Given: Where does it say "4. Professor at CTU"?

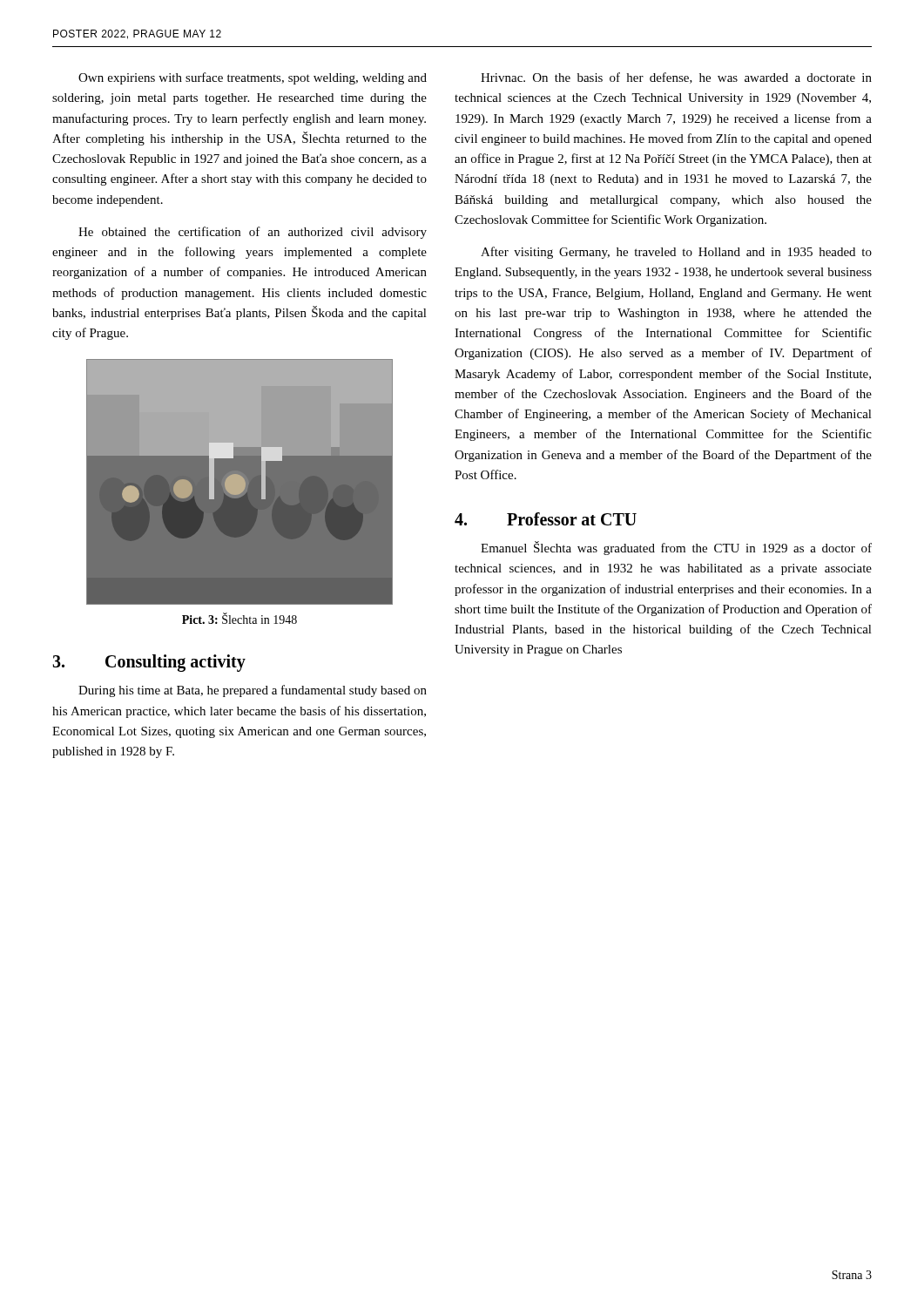Looking at the screenshot, I should pos(546,520).
